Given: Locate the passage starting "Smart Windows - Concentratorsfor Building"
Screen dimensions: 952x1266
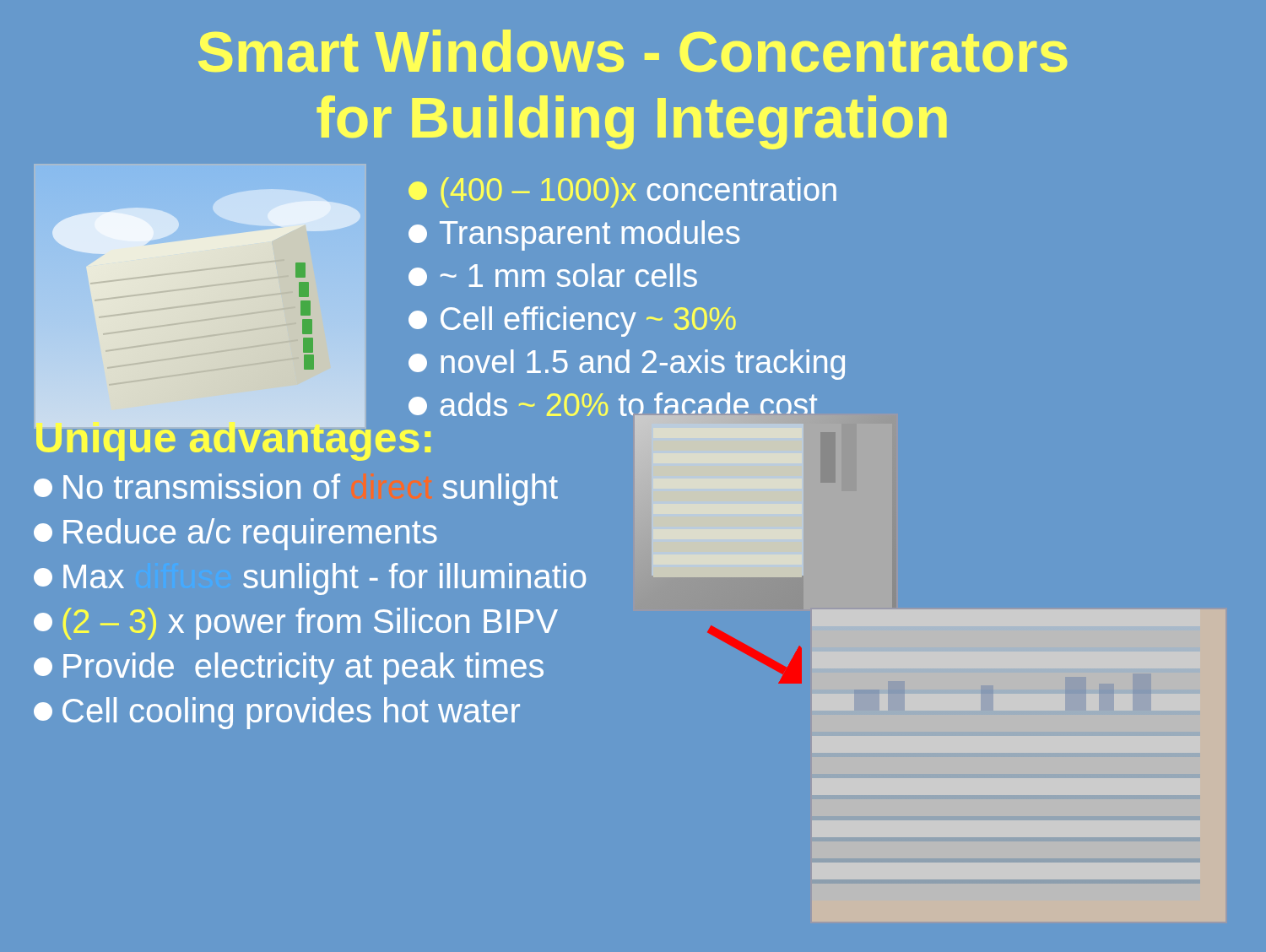Looking at the screenshot, I should click(x=633, y=84).
